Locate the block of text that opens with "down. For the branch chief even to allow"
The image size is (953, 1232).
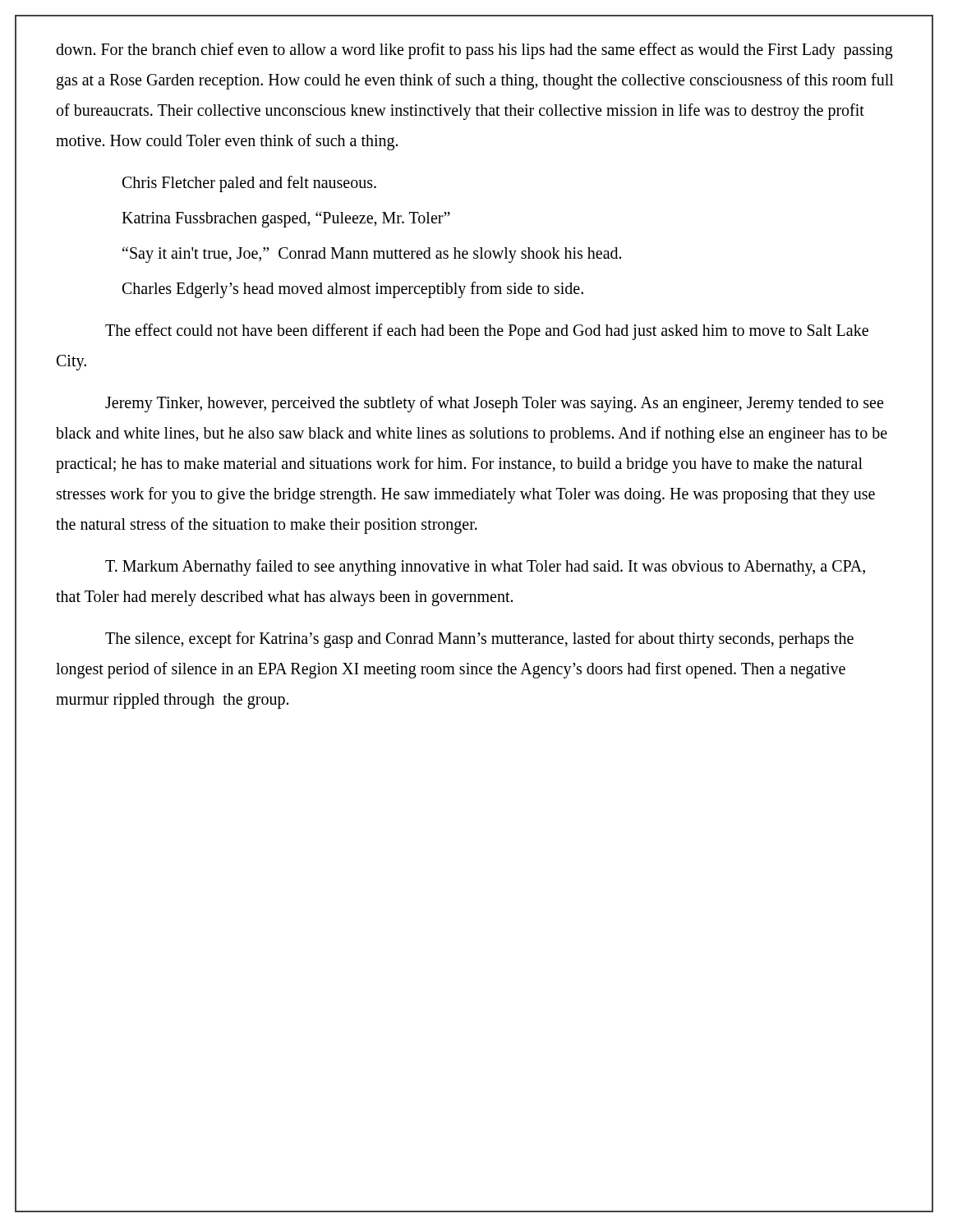pos(475,95)
